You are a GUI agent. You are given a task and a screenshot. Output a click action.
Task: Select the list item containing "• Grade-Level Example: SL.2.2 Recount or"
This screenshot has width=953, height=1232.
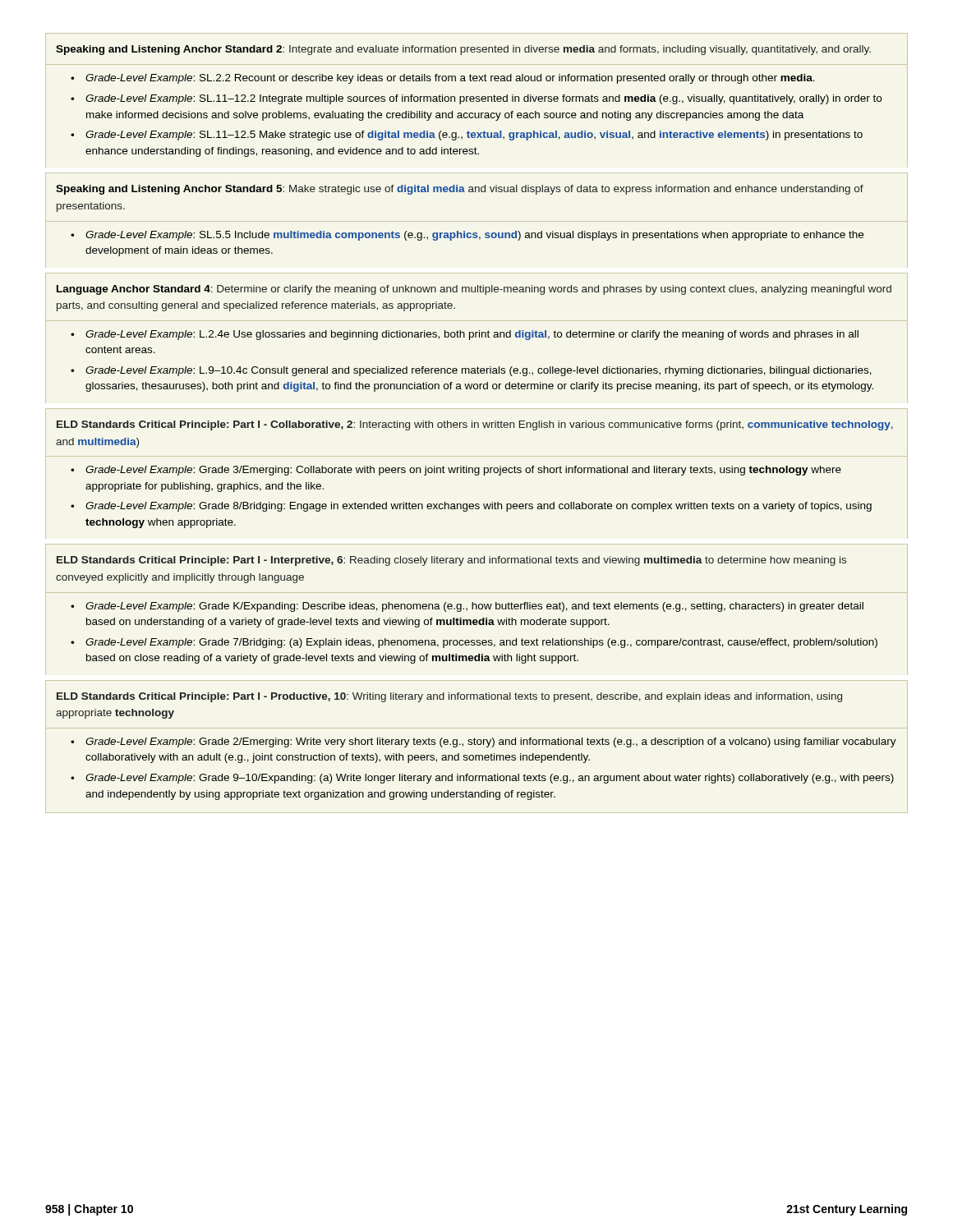(484, 78)
